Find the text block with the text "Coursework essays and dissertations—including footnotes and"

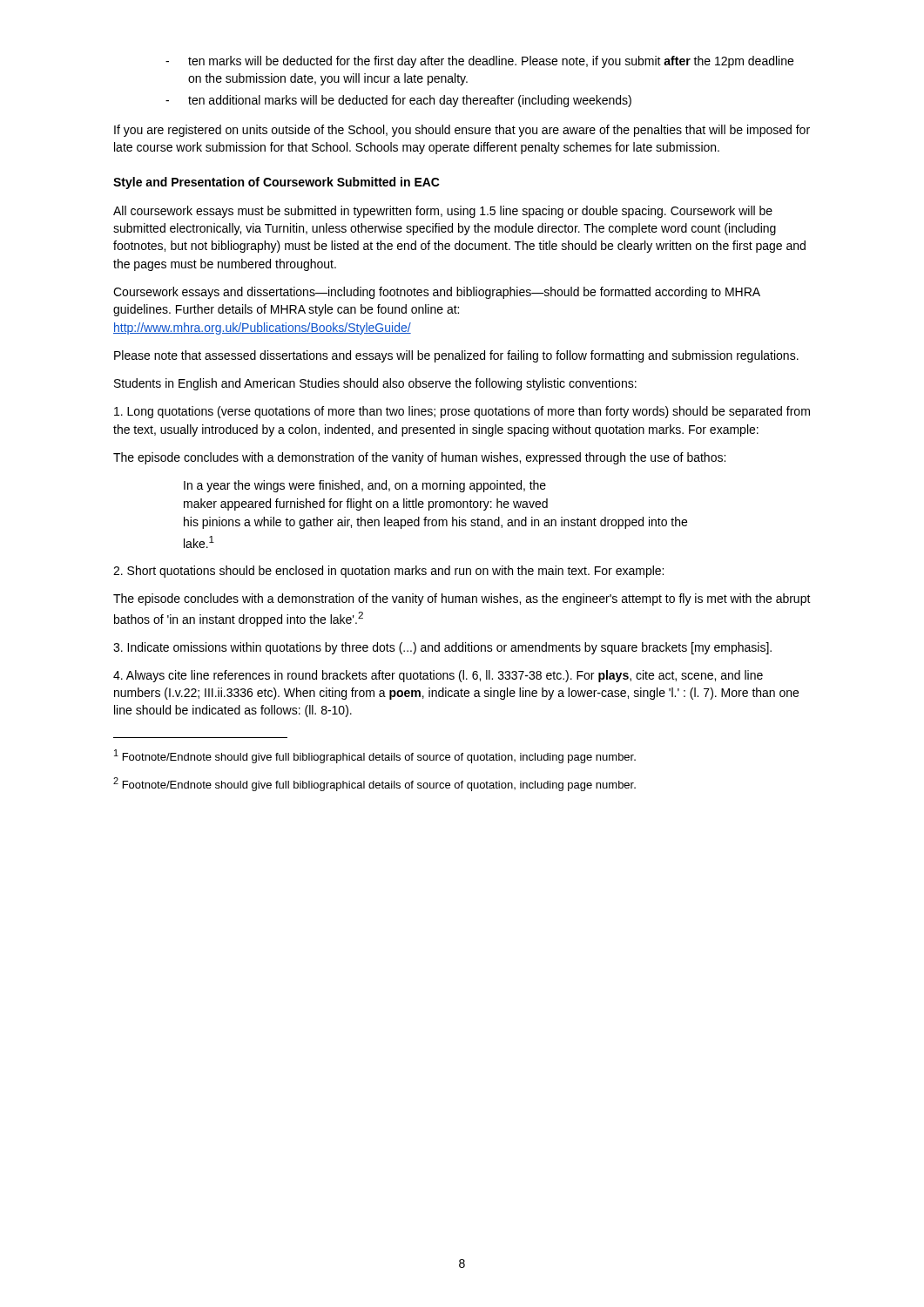(462, 310)
